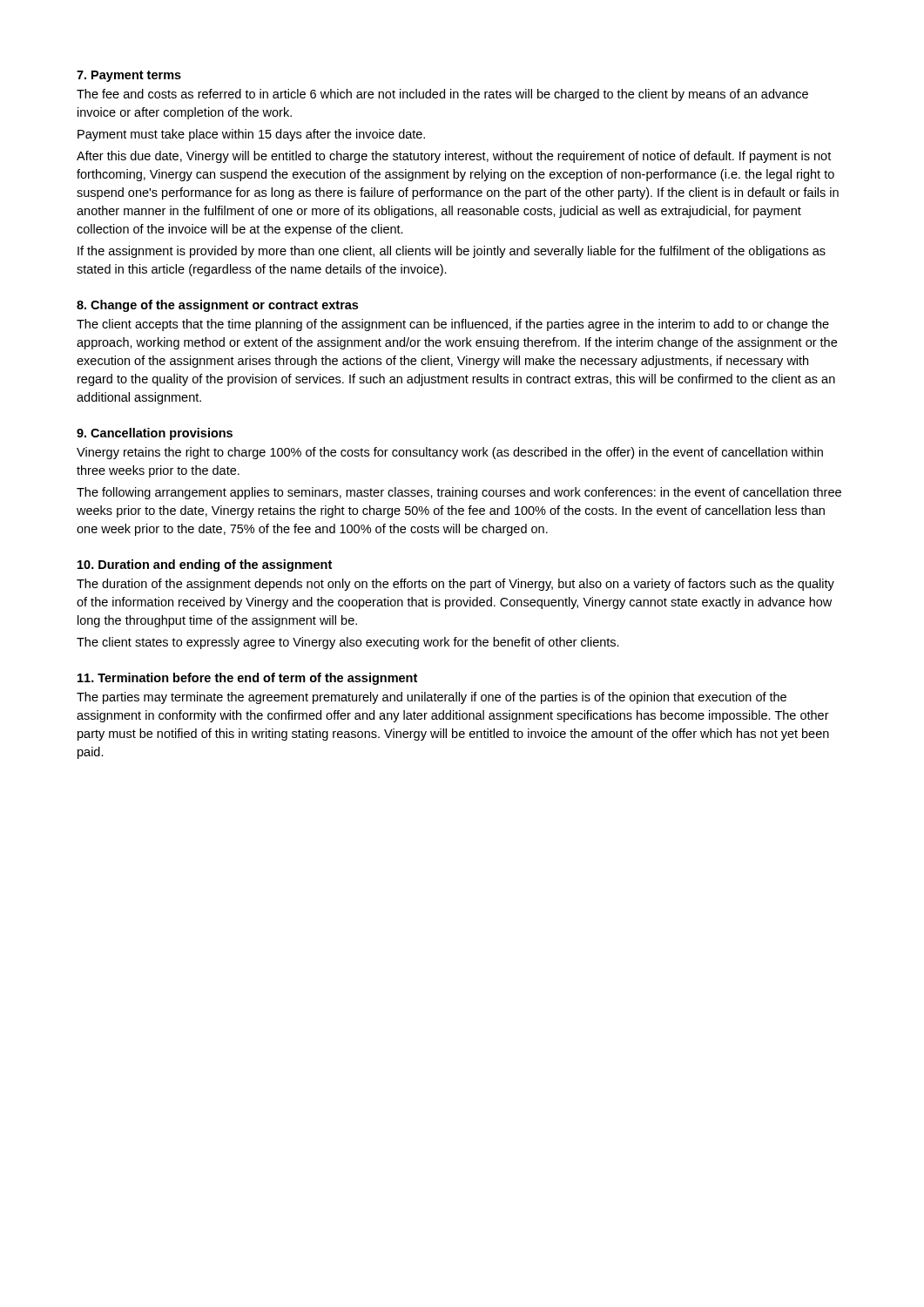The image size is (924, 1307).
Task: Find the section header on this page that starts "10. Duration and"
Action: click(x=204, y=565)
